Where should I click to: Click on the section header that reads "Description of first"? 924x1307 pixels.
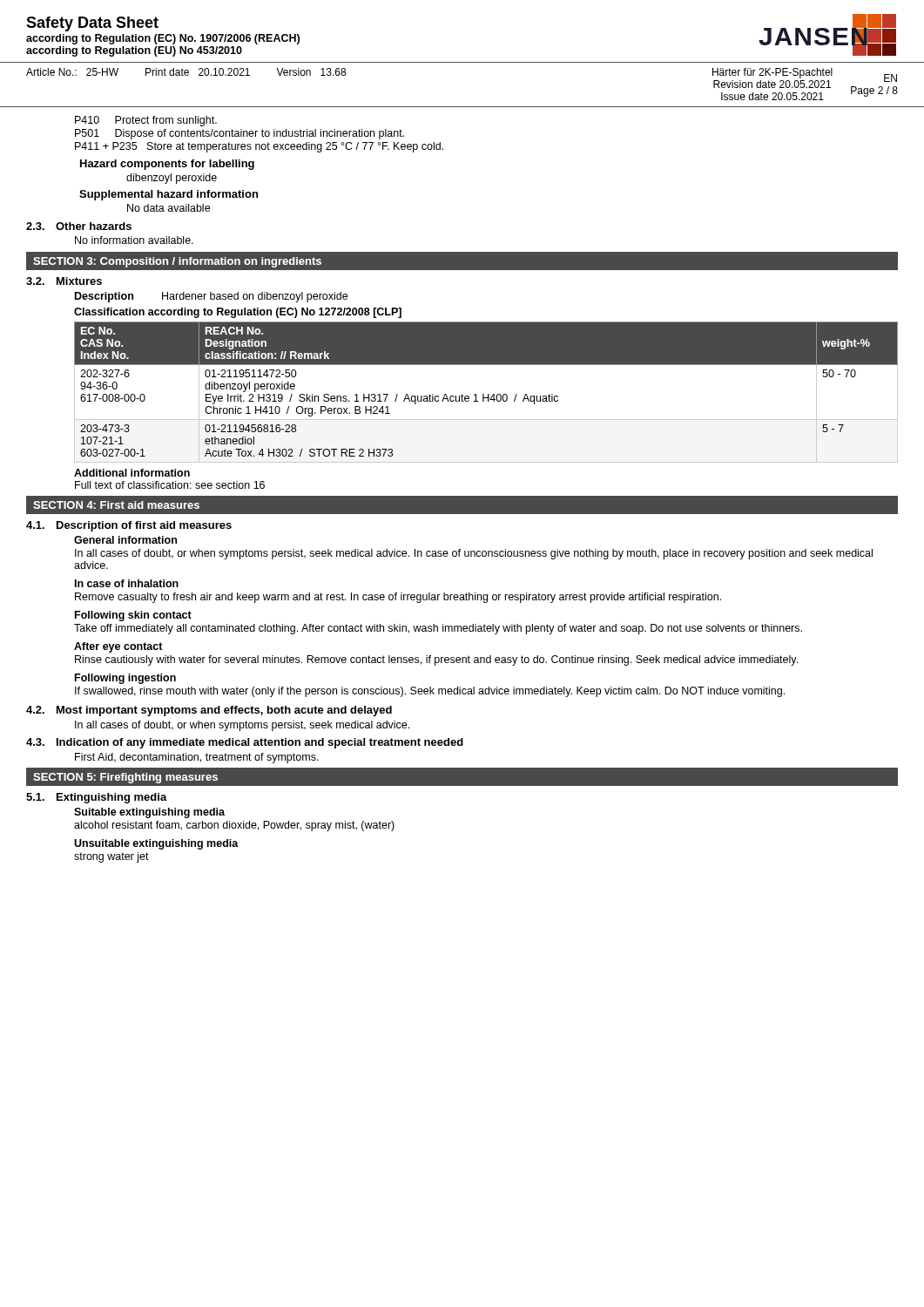[144, 525]
